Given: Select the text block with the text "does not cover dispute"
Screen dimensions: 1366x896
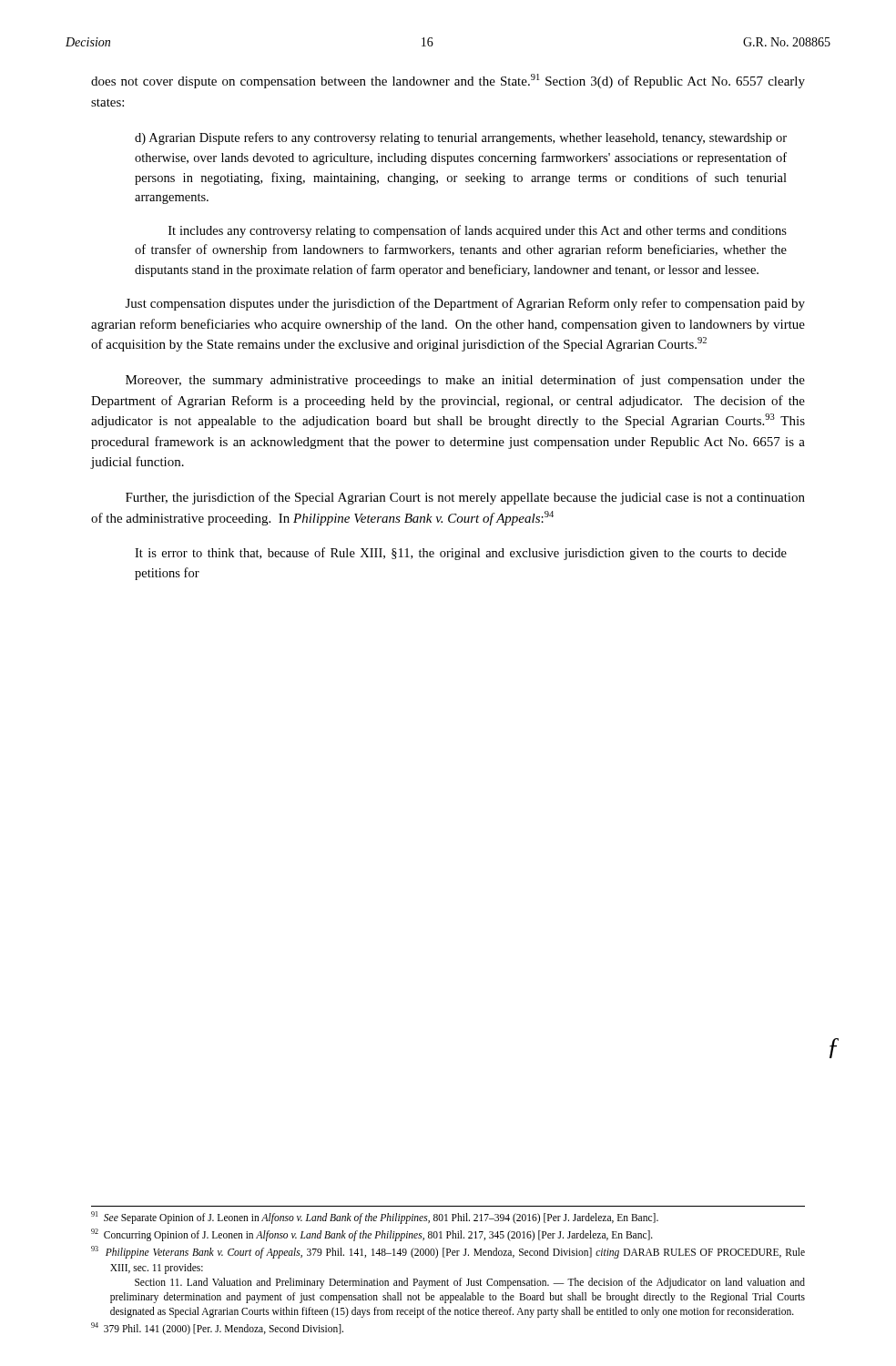Looking at the screenshot, I should coord(448,91).
